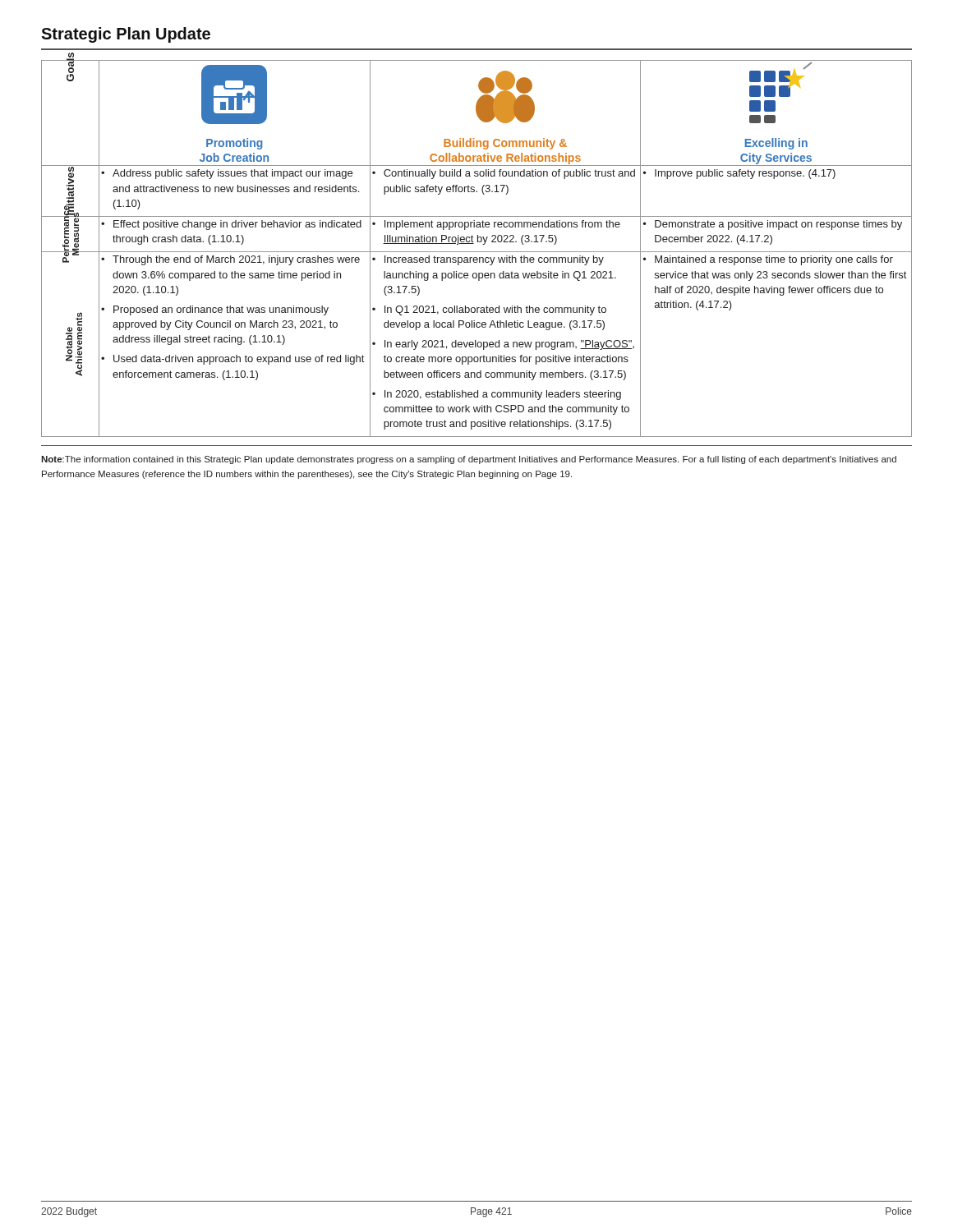Find the table that mentions "Goals"

tap(476, 249)
